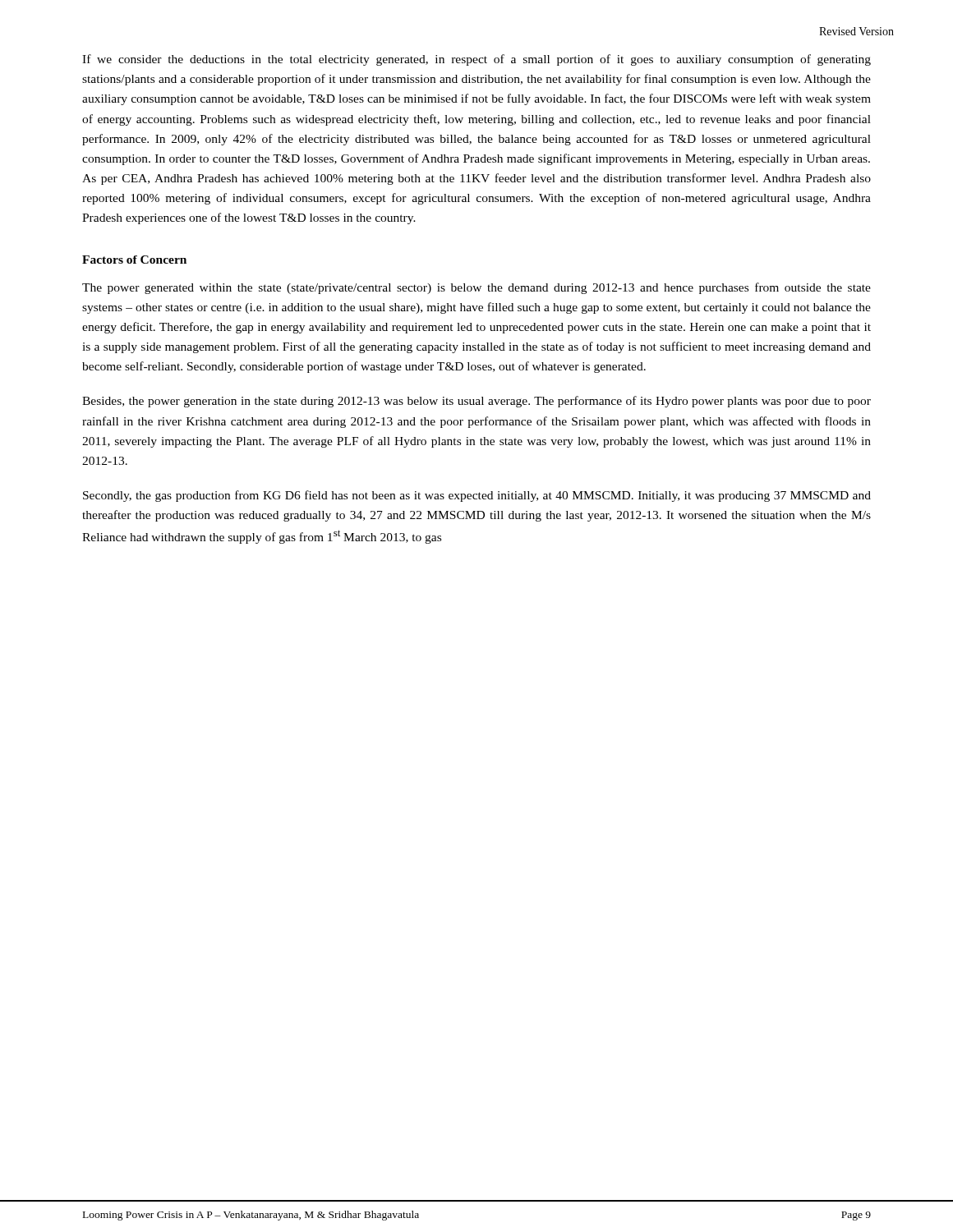Point to the text block starting "Factors of Concern"

pos(134,259)
